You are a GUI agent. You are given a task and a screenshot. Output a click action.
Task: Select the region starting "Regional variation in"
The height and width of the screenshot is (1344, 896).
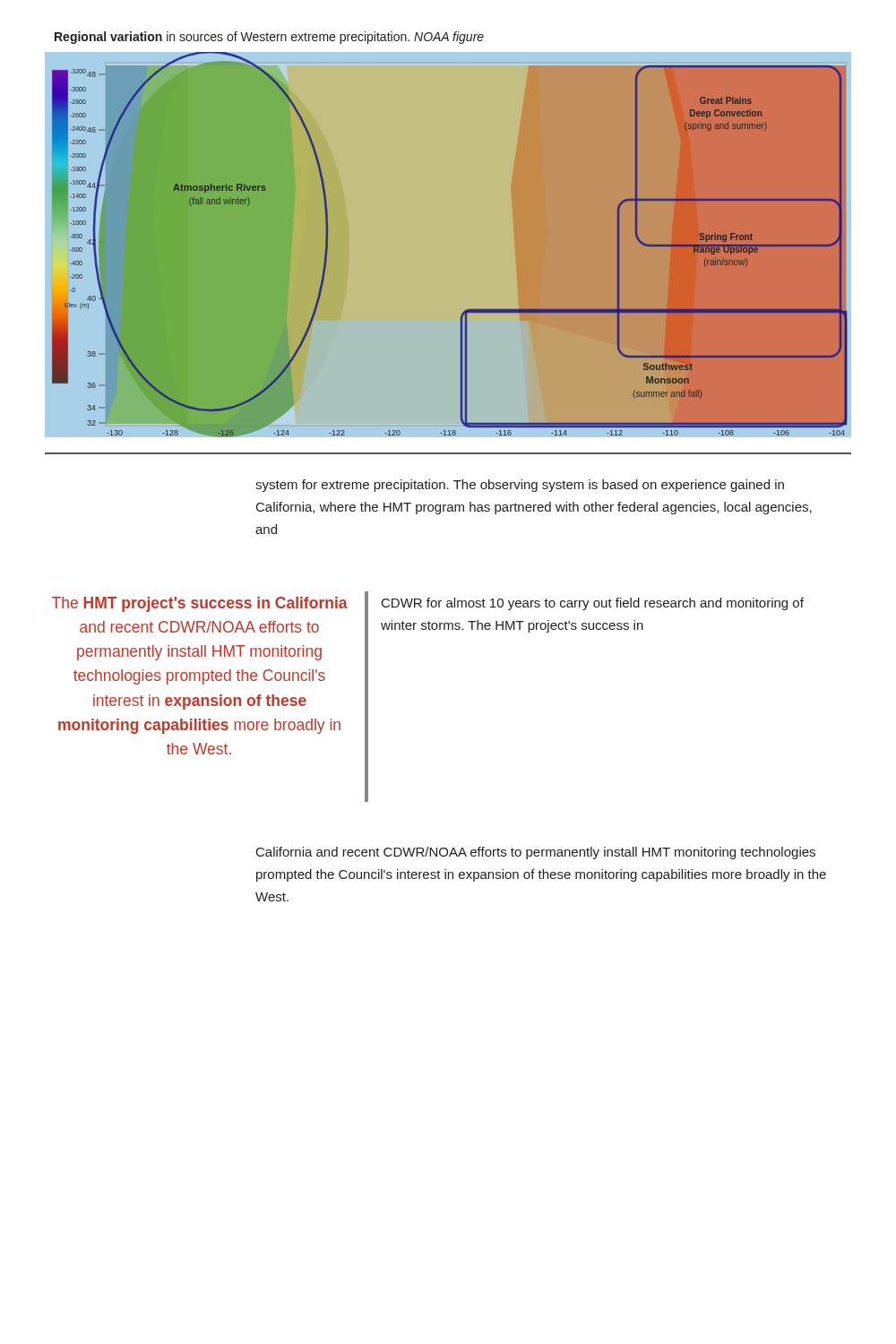point(269,37)
